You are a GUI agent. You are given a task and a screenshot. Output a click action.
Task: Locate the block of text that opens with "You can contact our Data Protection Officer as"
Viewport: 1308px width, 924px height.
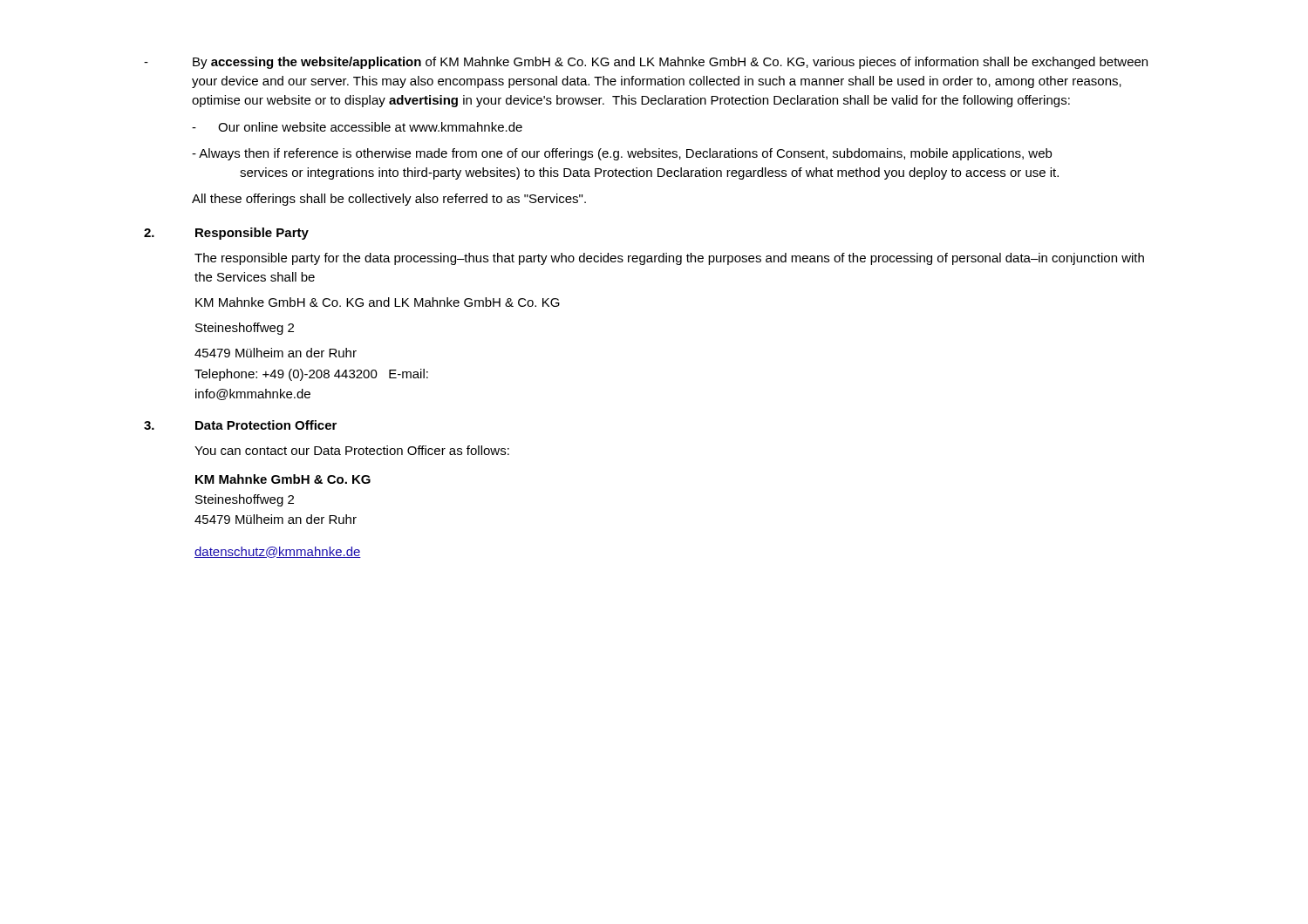pos(352,450)
